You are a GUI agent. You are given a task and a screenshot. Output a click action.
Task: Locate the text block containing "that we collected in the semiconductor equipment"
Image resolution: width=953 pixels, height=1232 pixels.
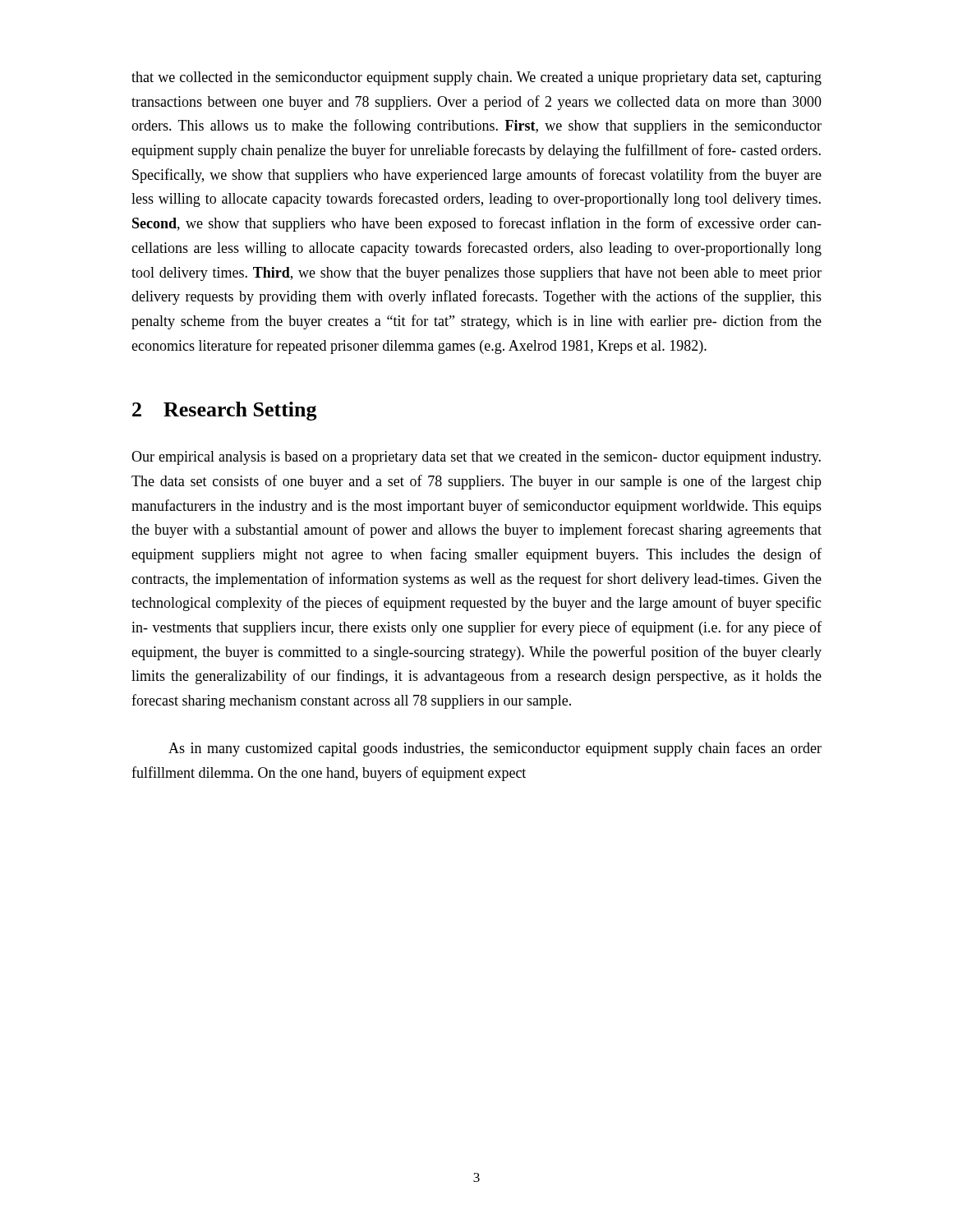coord(476,212)
